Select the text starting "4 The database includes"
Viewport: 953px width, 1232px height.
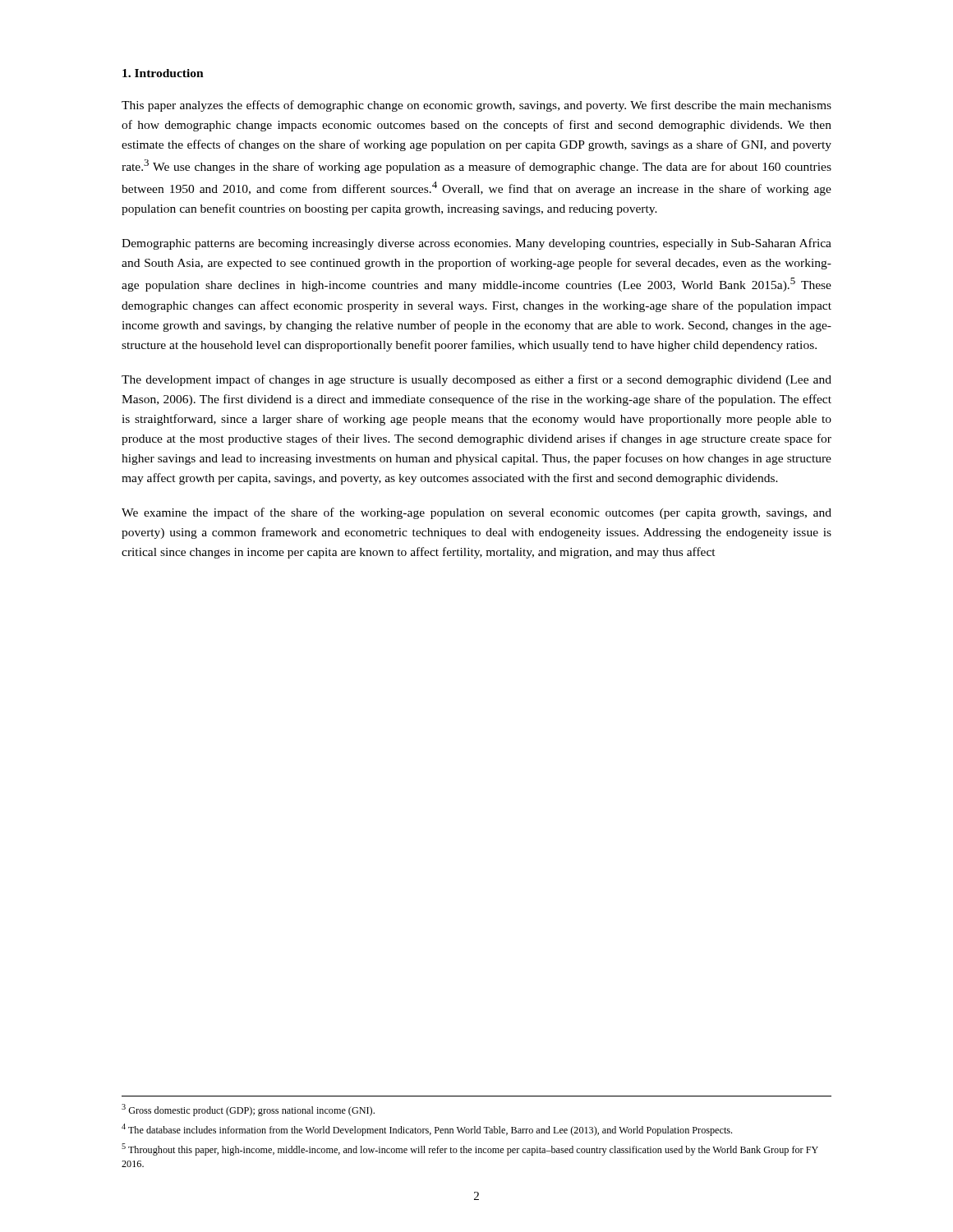427,1129
